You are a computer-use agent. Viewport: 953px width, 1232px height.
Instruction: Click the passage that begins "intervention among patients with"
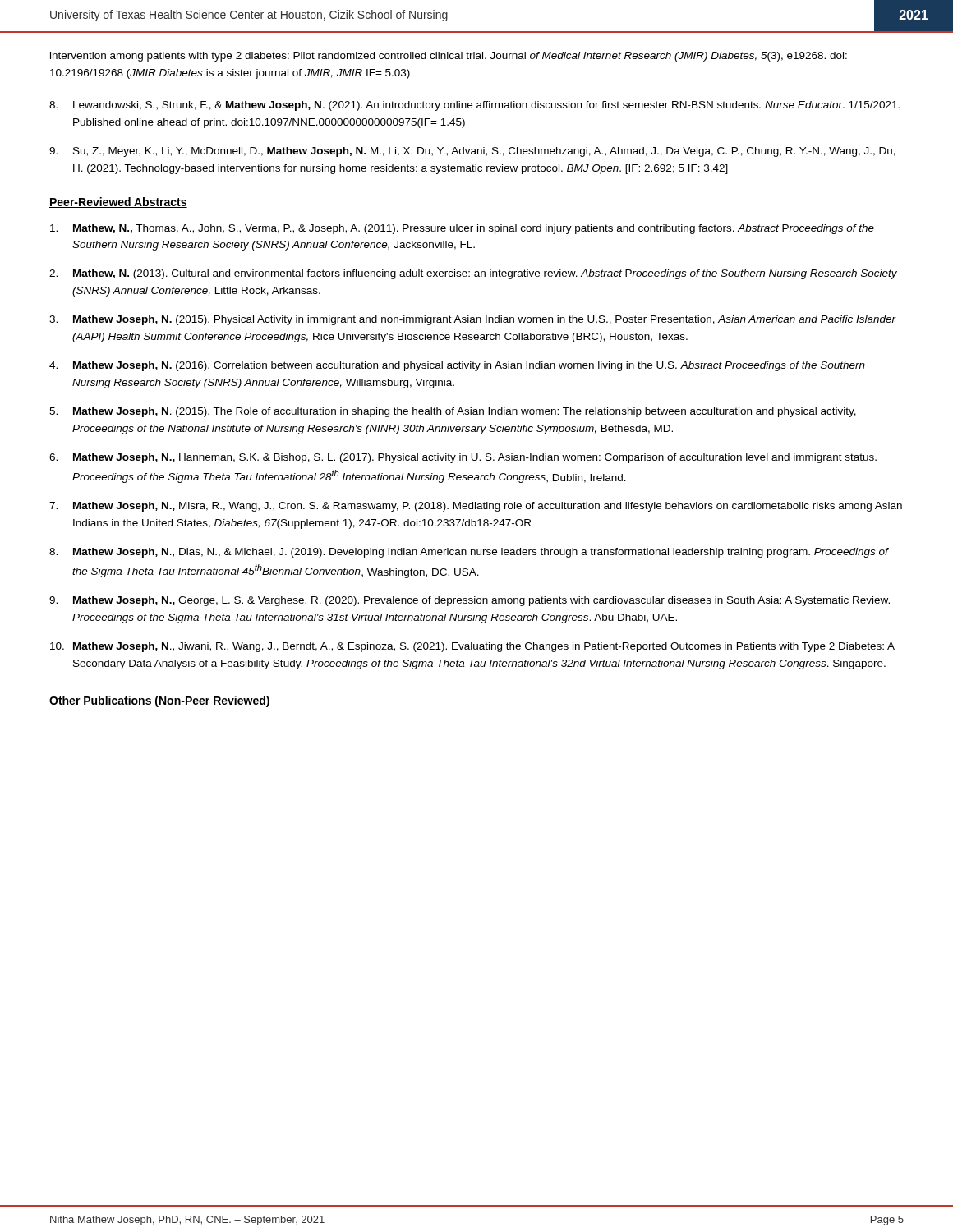(448, 64)
